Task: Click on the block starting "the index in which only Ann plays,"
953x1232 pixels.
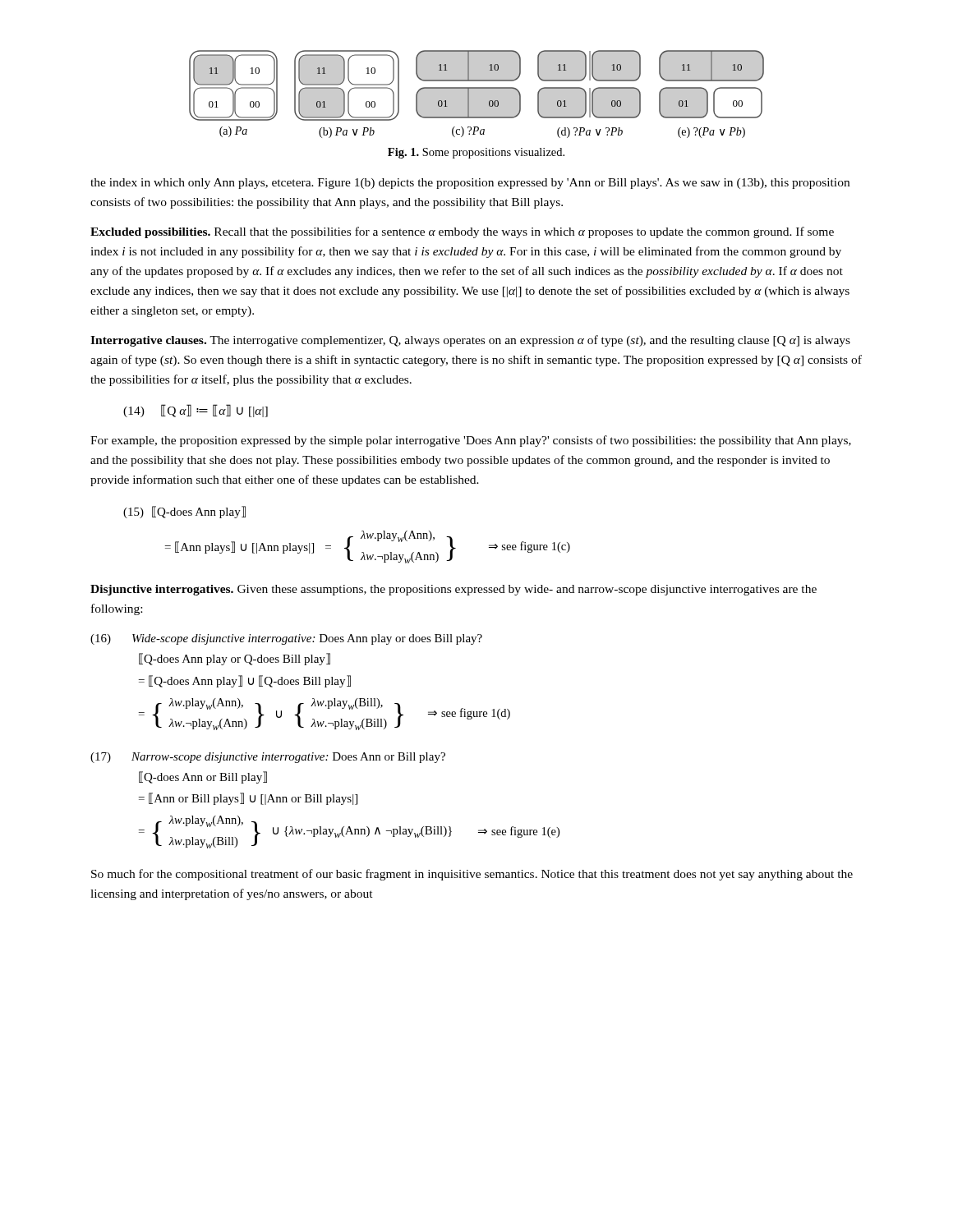Action: pos(470,192)
